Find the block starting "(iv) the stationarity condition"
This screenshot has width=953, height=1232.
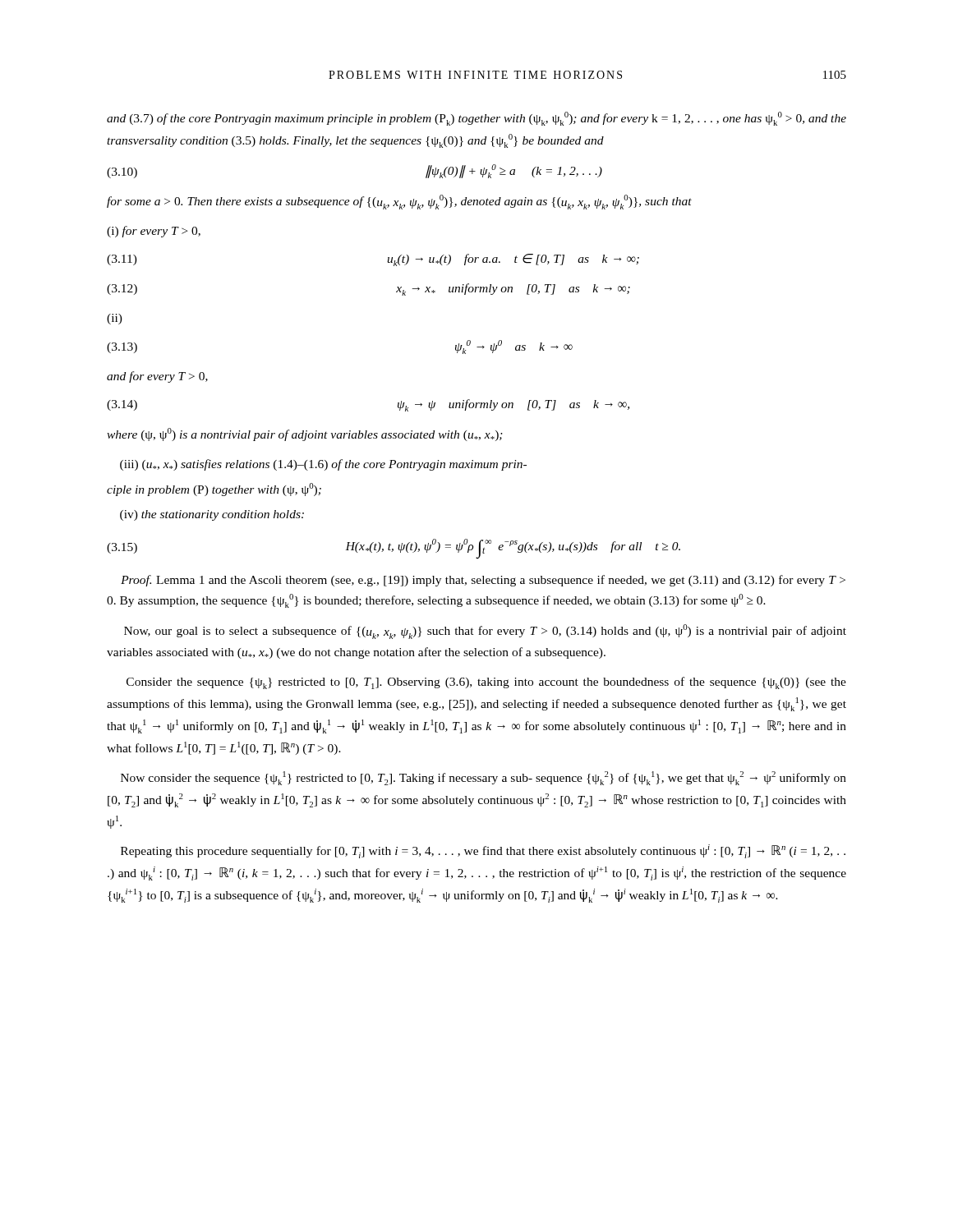[x=212, y=515]
